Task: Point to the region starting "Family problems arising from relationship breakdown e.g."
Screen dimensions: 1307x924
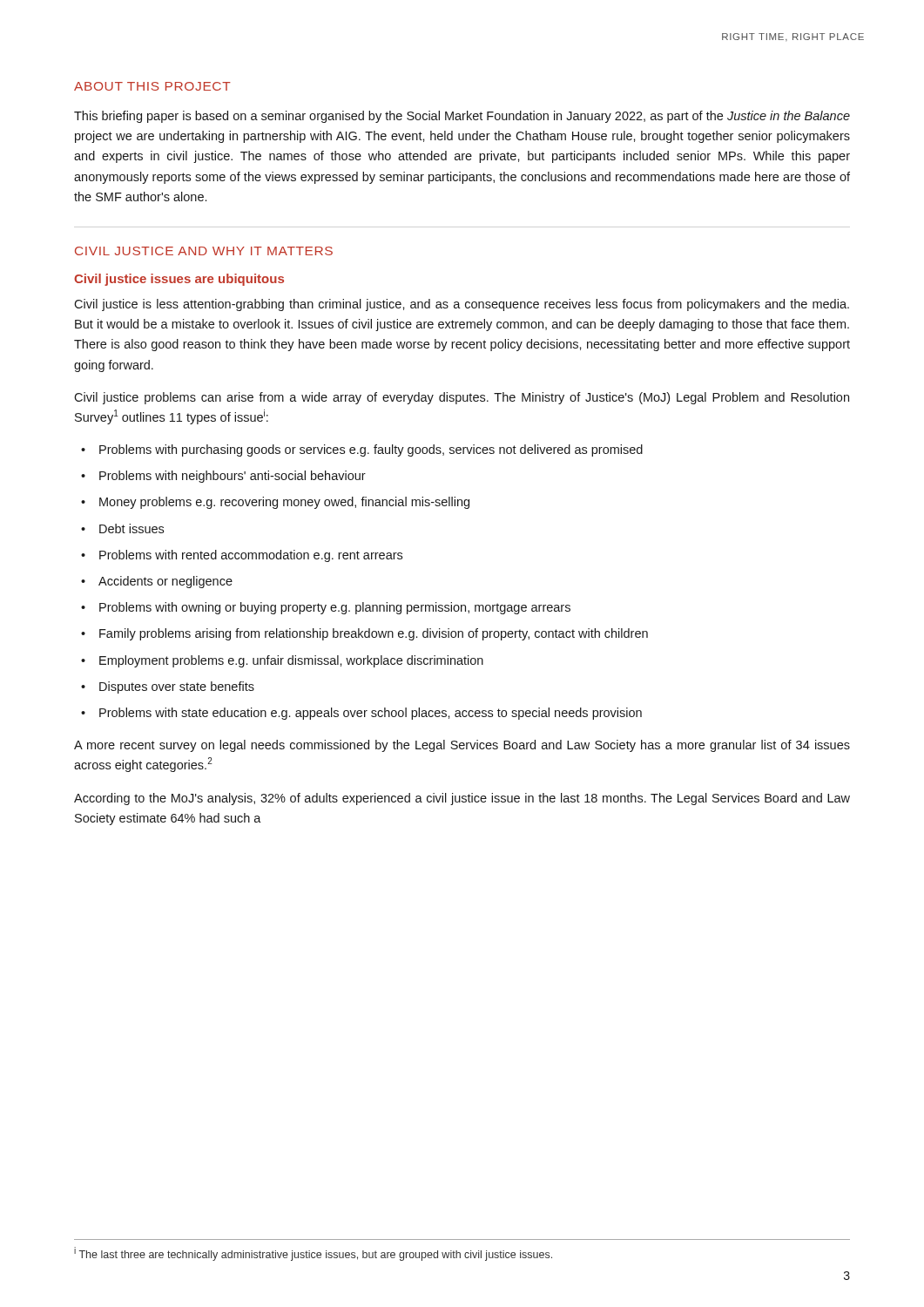Action: click(462, 634)
